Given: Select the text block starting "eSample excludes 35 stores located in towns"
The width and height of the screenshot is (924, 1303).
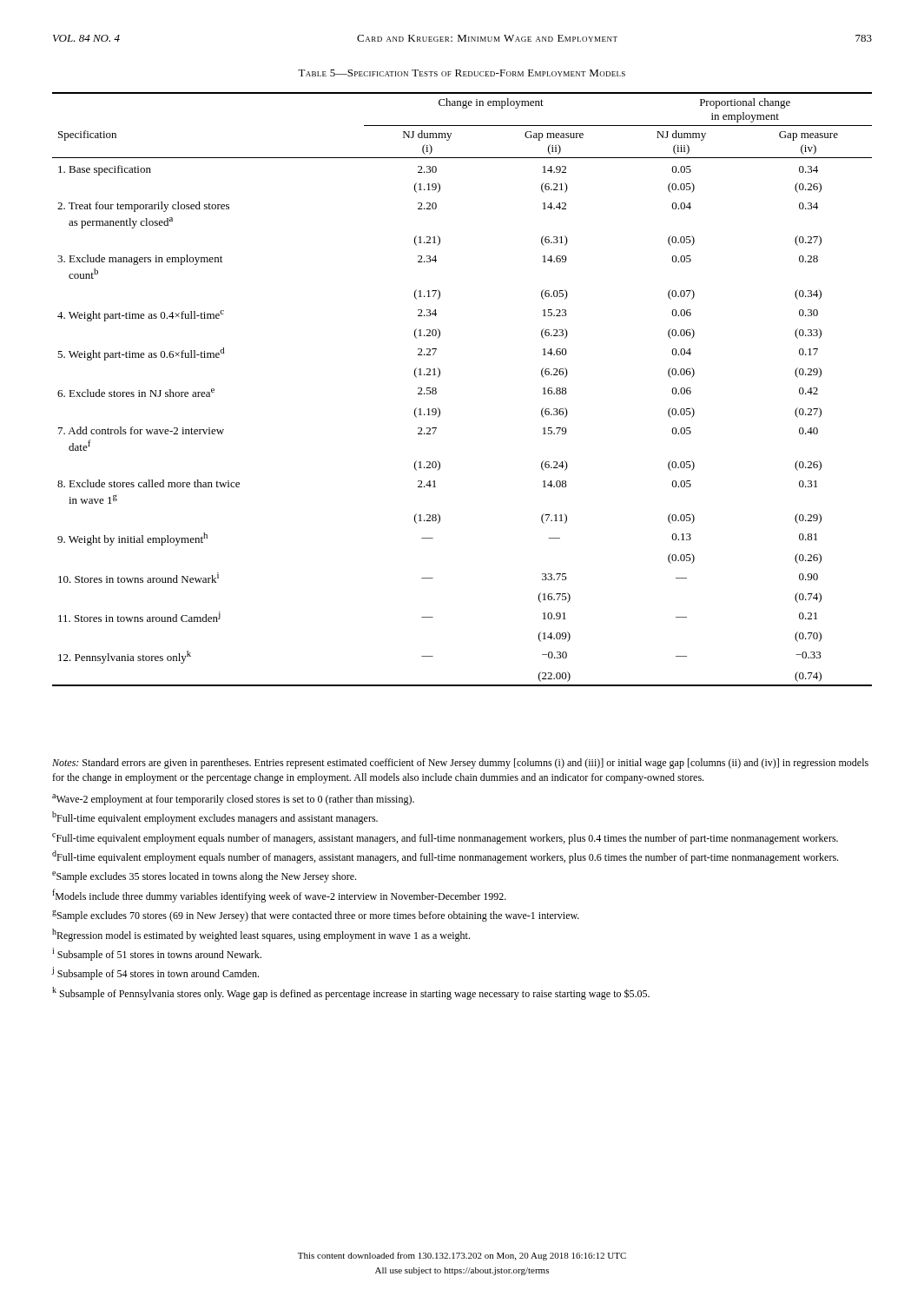Looking at the screenshot, I should click(x=204, y=877).
